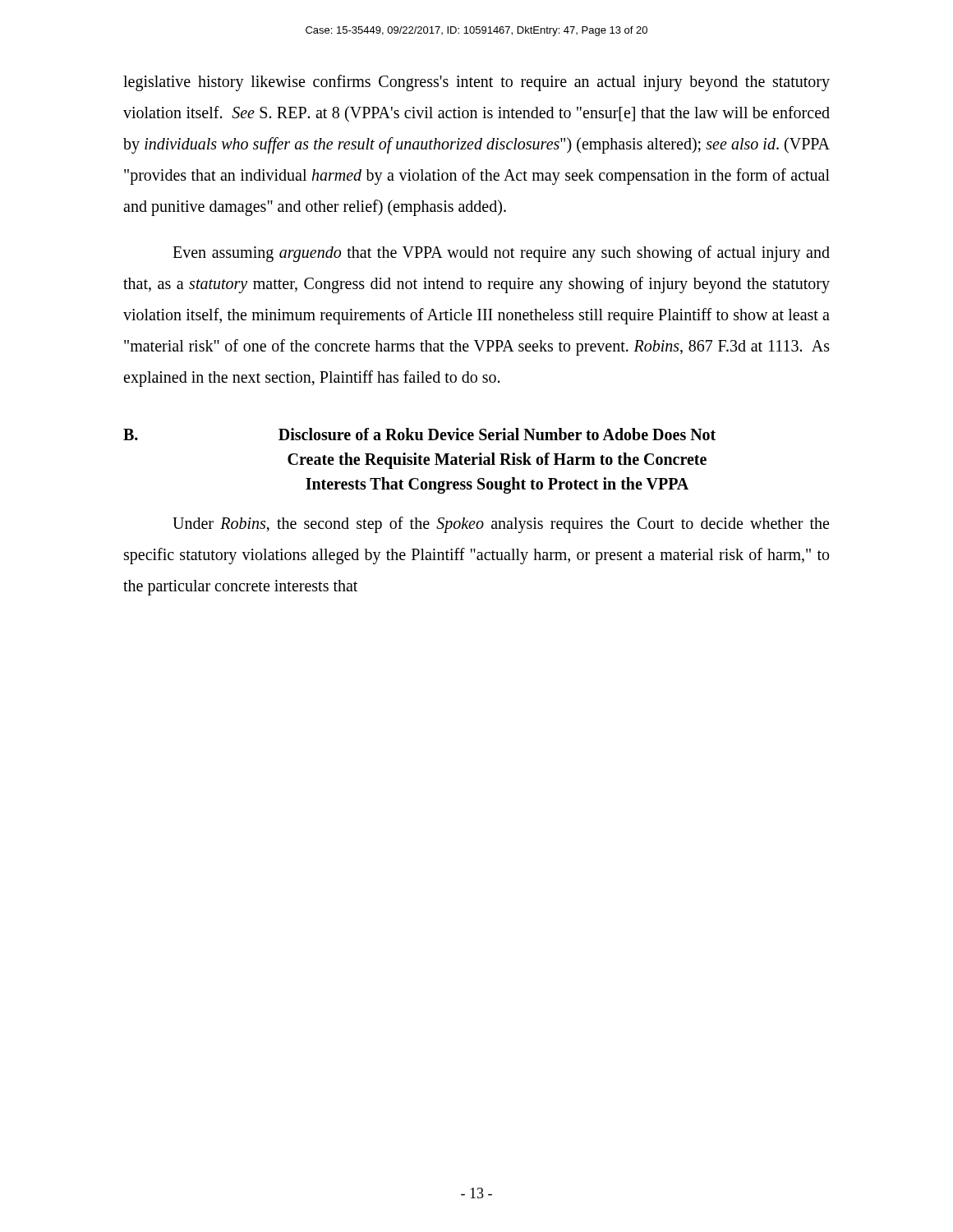Point to the passage starting "B. Disclosure of"
The width and height of the screenshot is (953, 1232).
coord(476,459)
